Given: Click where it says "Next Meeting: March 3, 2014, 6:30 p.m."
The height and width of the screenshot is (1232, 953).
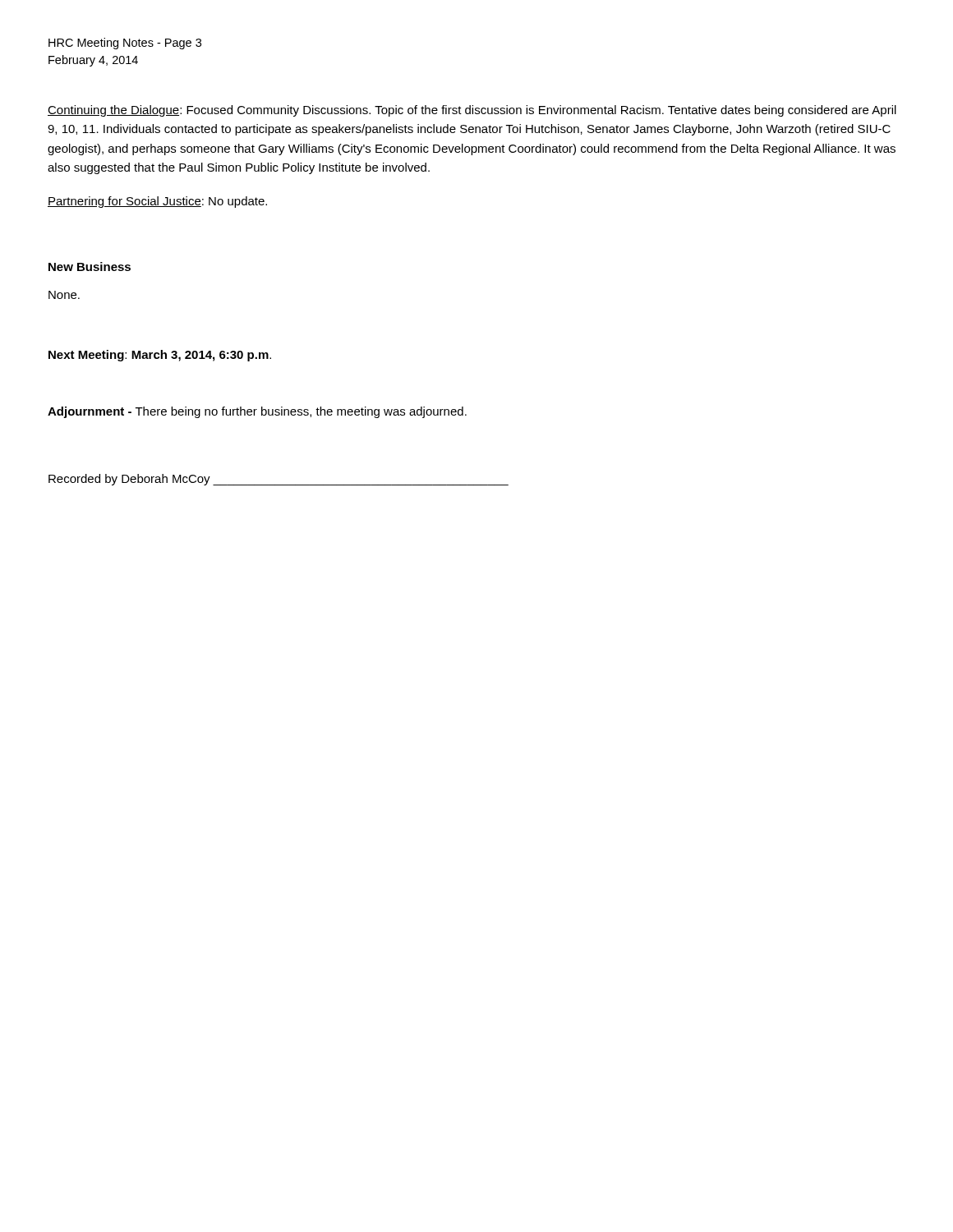Looking at the screenshot, I should [160, 354].
